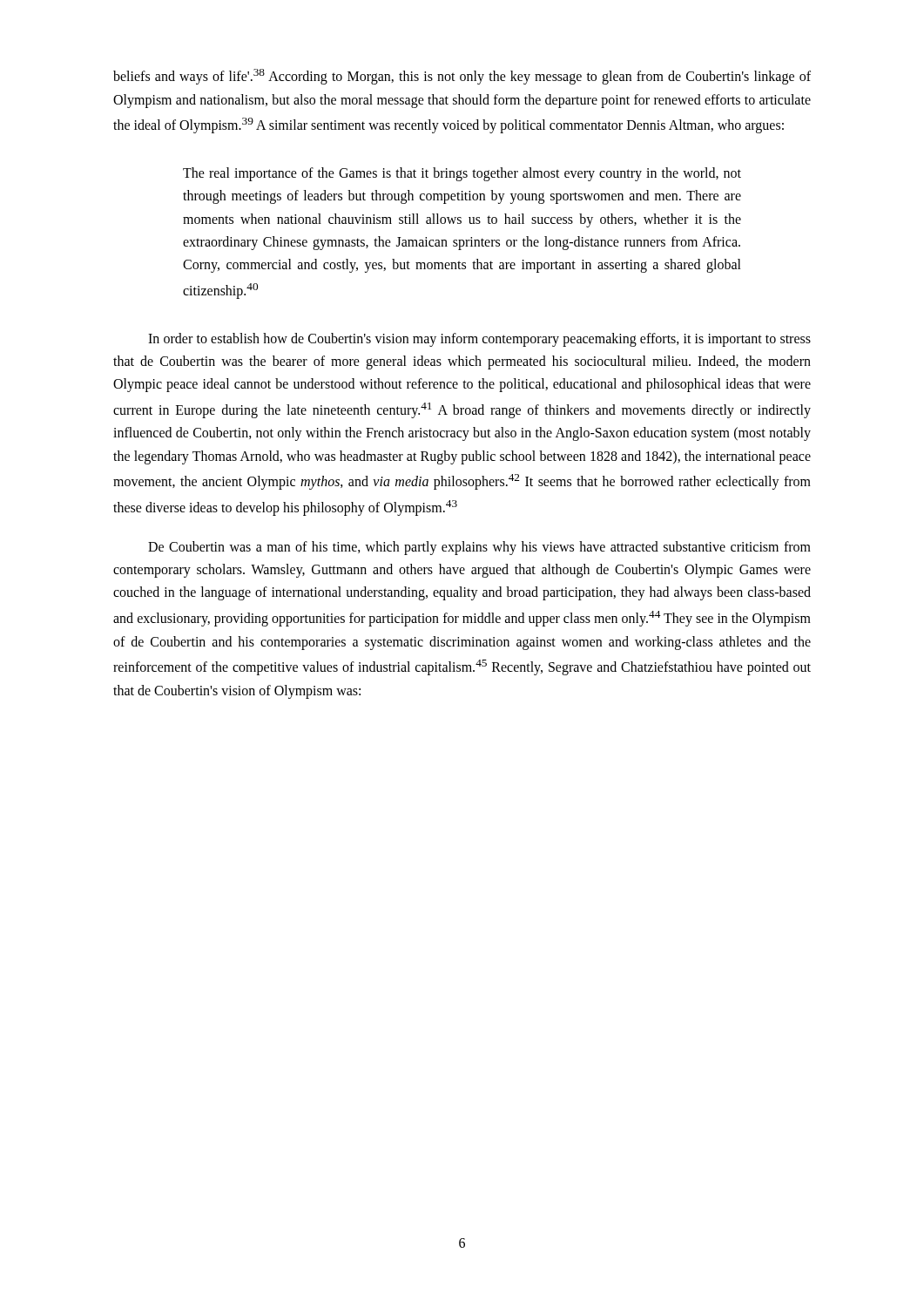Navigate to the element starting "De Coubertin was a"
This screenshot has height=1307, width=924.
(462, 618)
